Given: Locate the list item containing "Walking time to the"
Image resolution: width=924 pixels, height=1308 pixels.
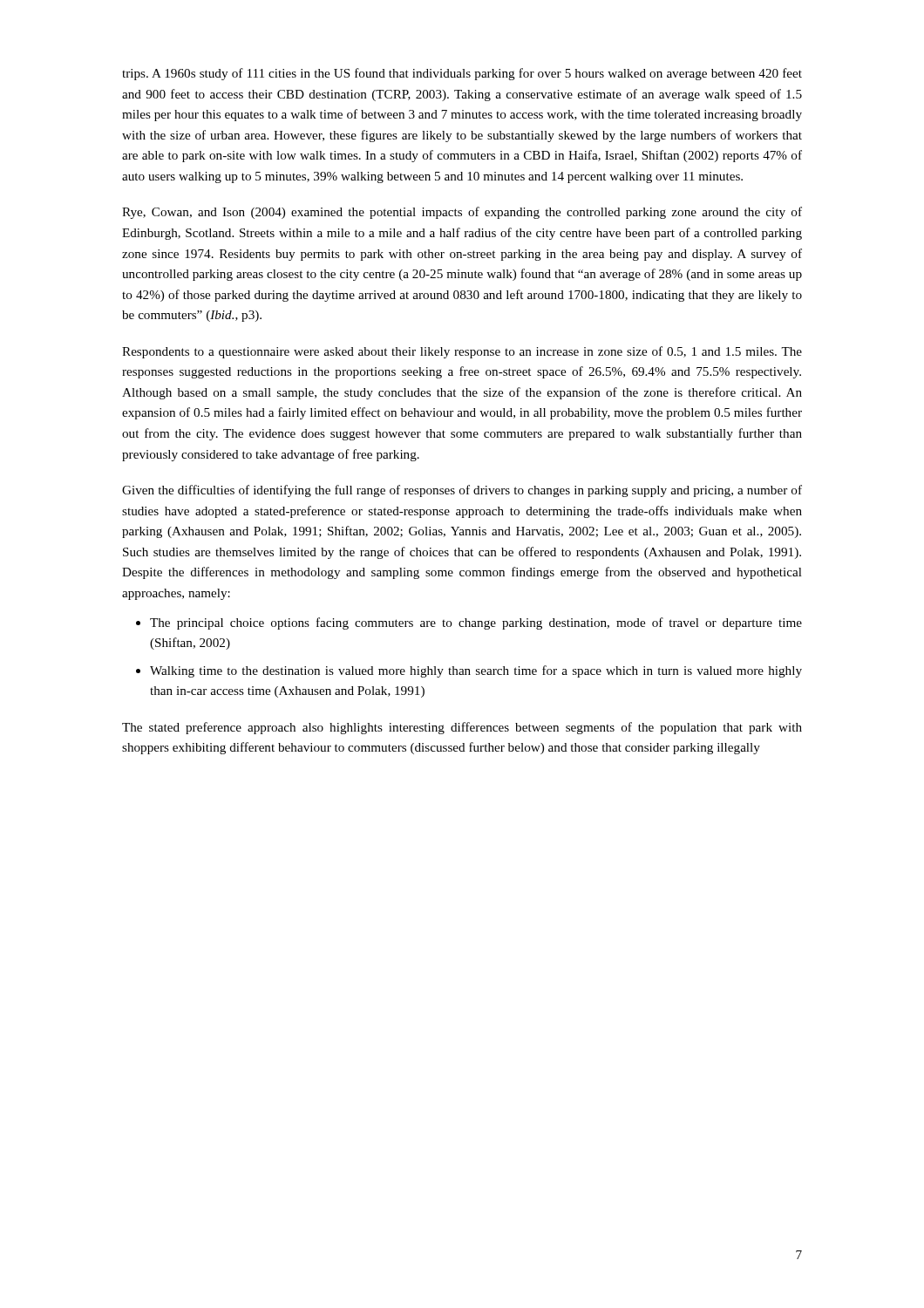Looking at the screenshot, I should coord(476,680).
